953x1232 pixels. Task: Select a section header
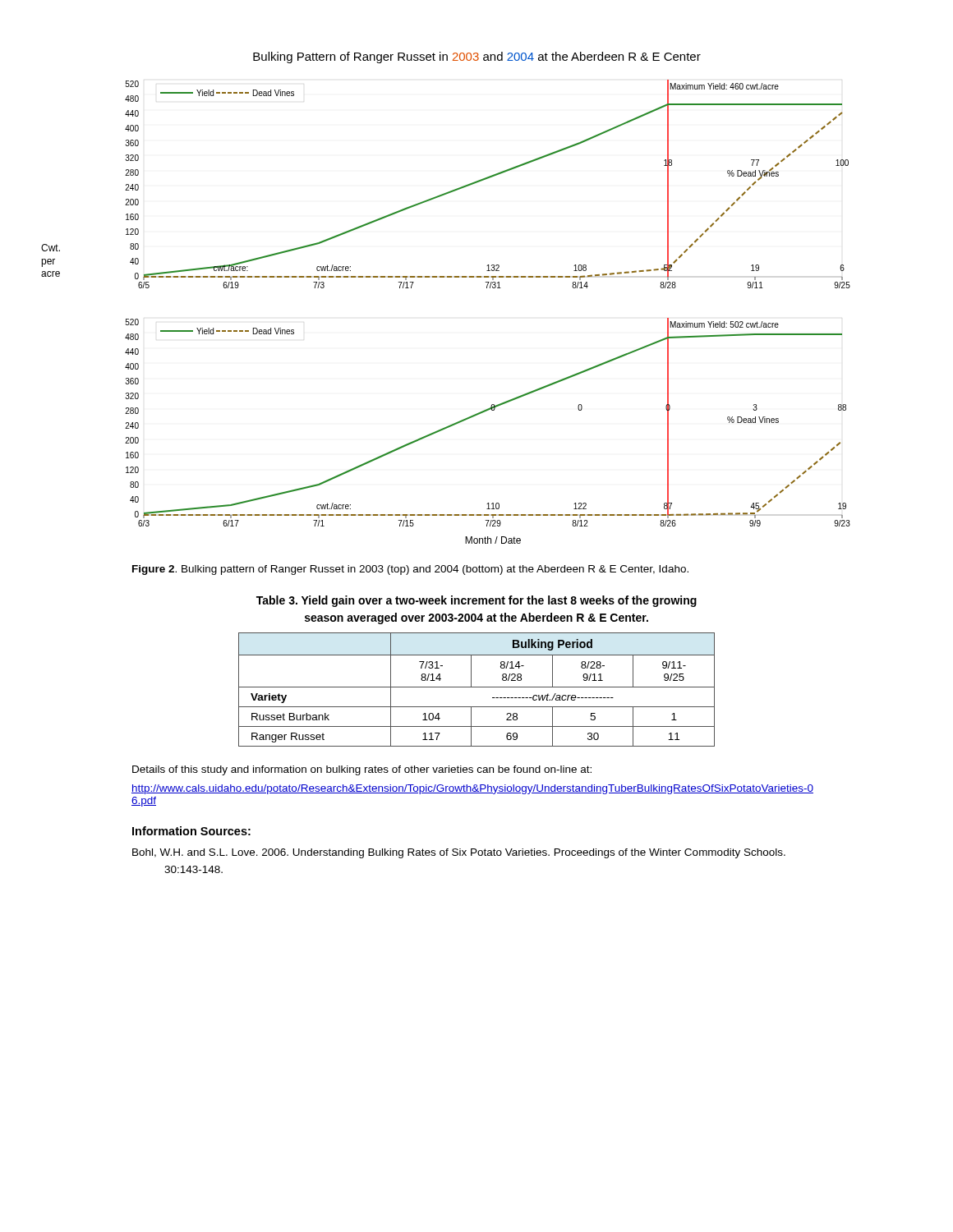point(191,831)
